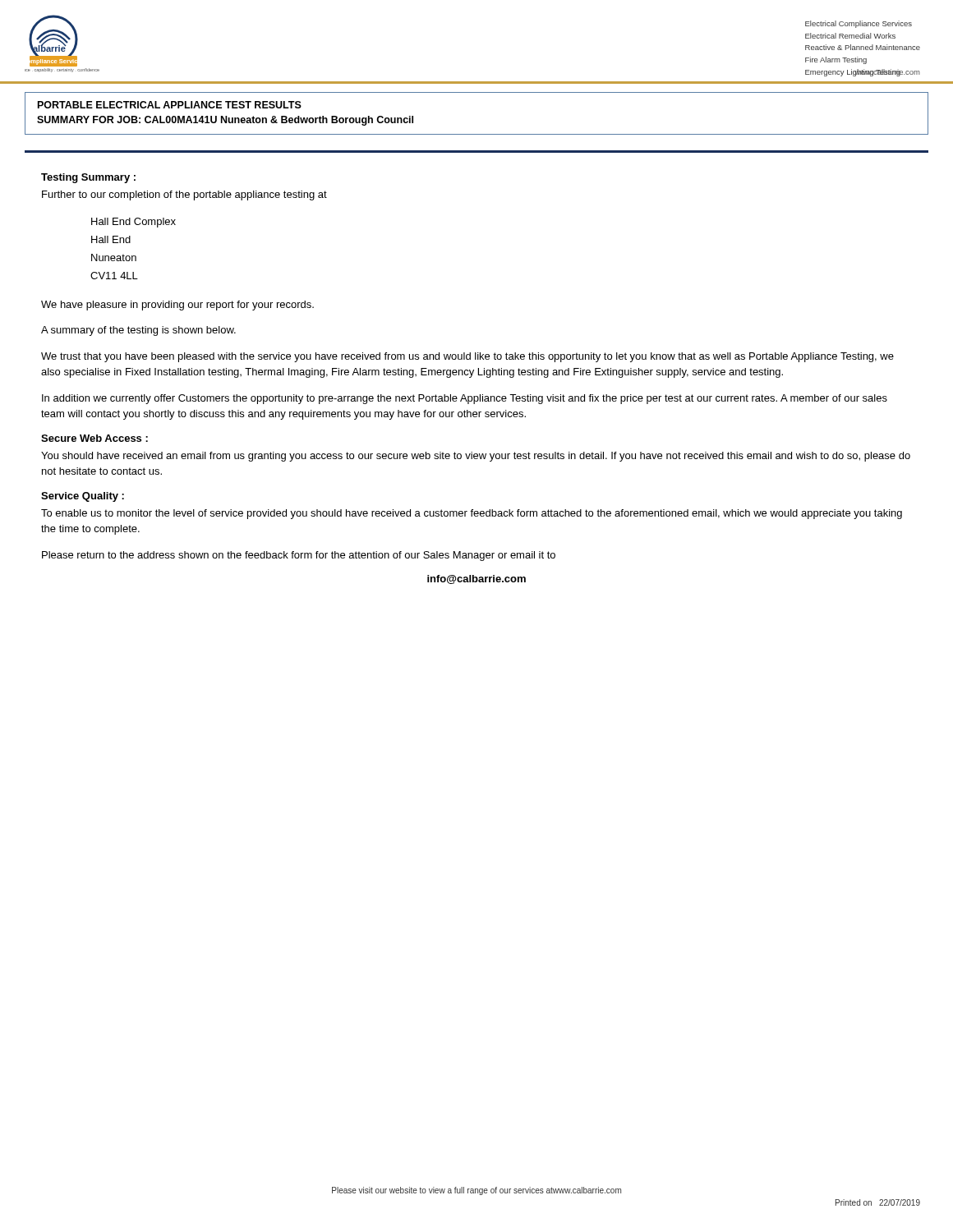Find the text block starting "Testing Summary :"
This screenshot has width=953, height=1232.
point(89,177)
